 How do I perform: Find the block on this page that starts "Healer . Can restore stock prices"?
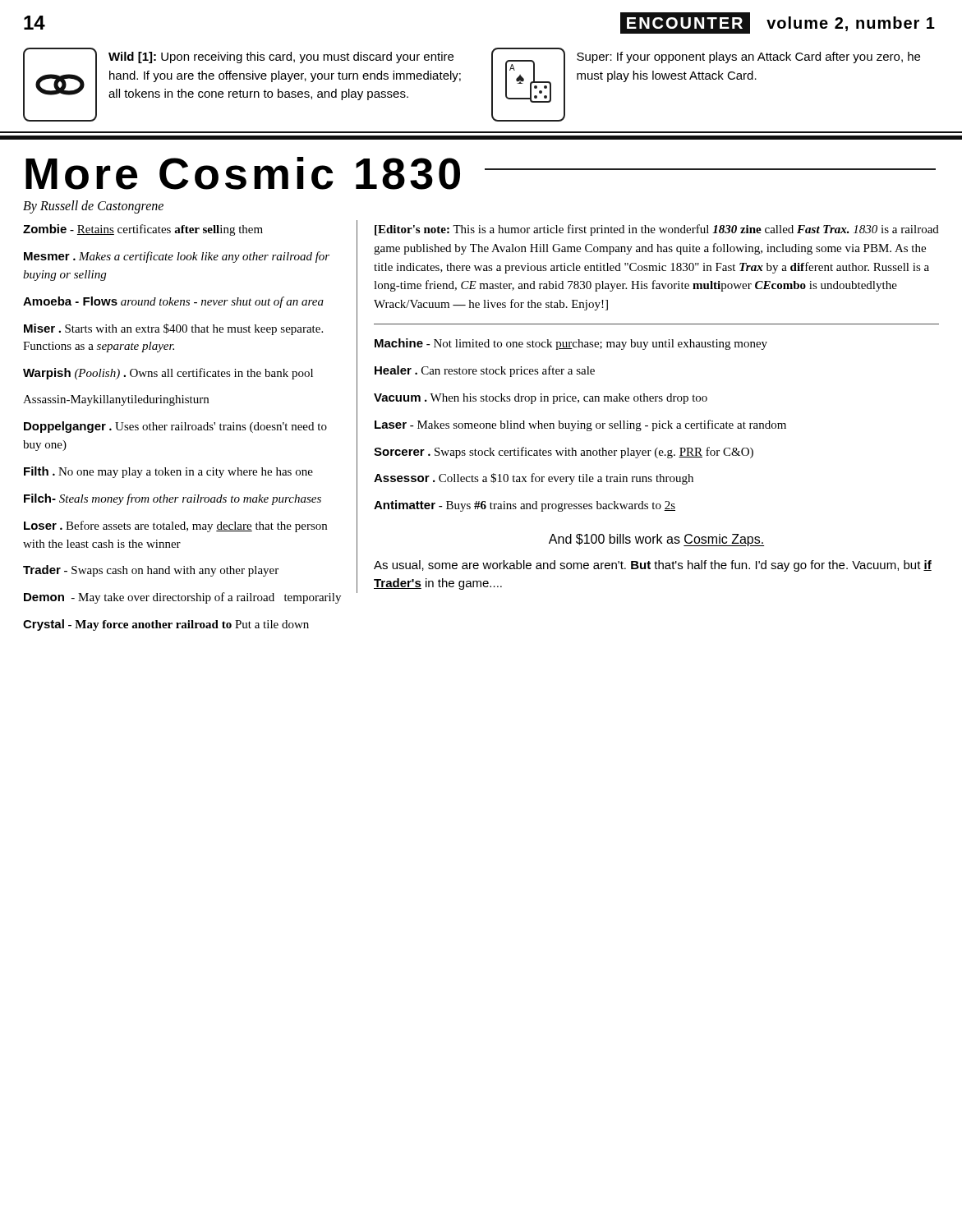click(485, 370)
